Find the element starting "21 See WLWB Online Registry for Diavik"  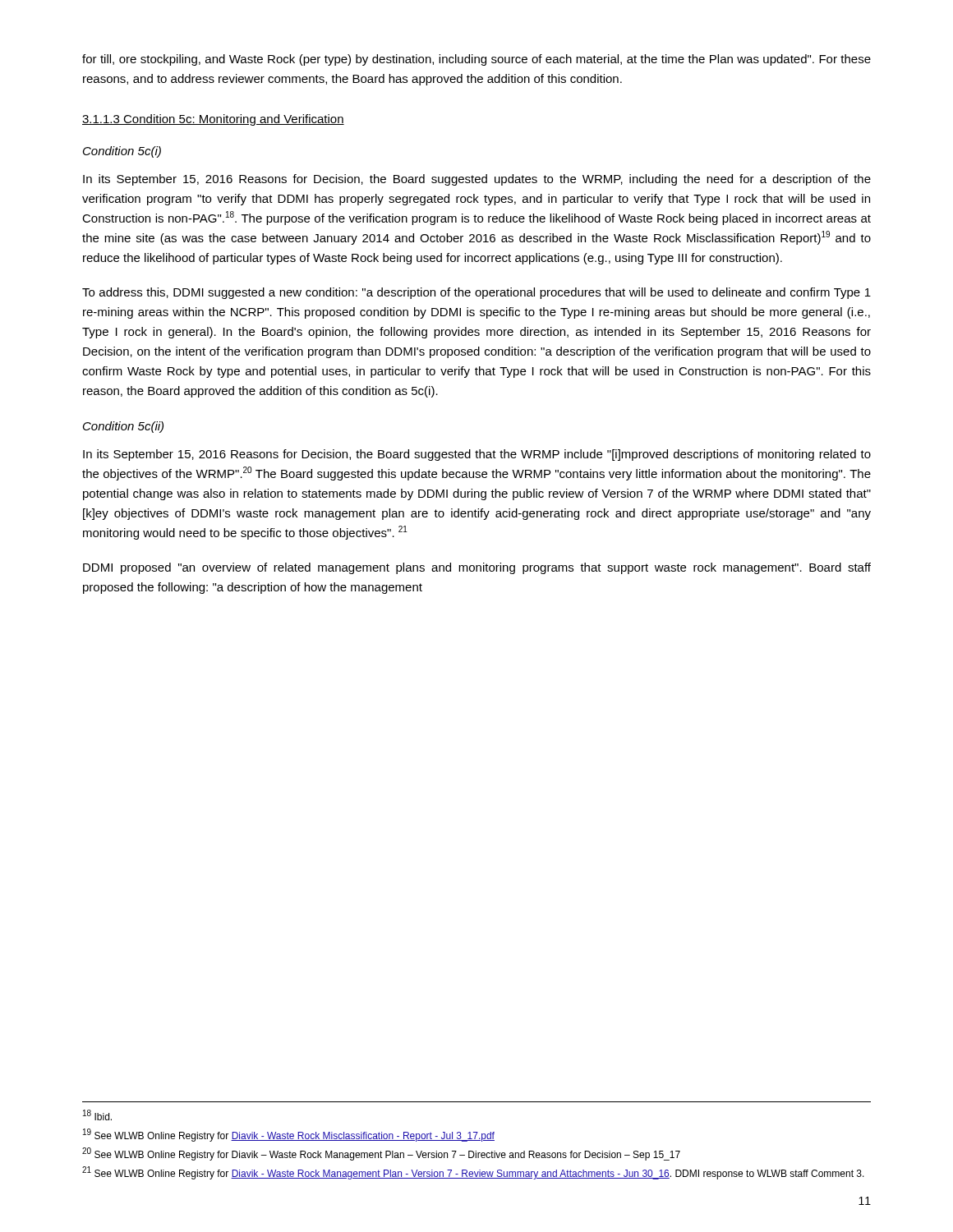pyautogui.click(x=473, y=1172)
